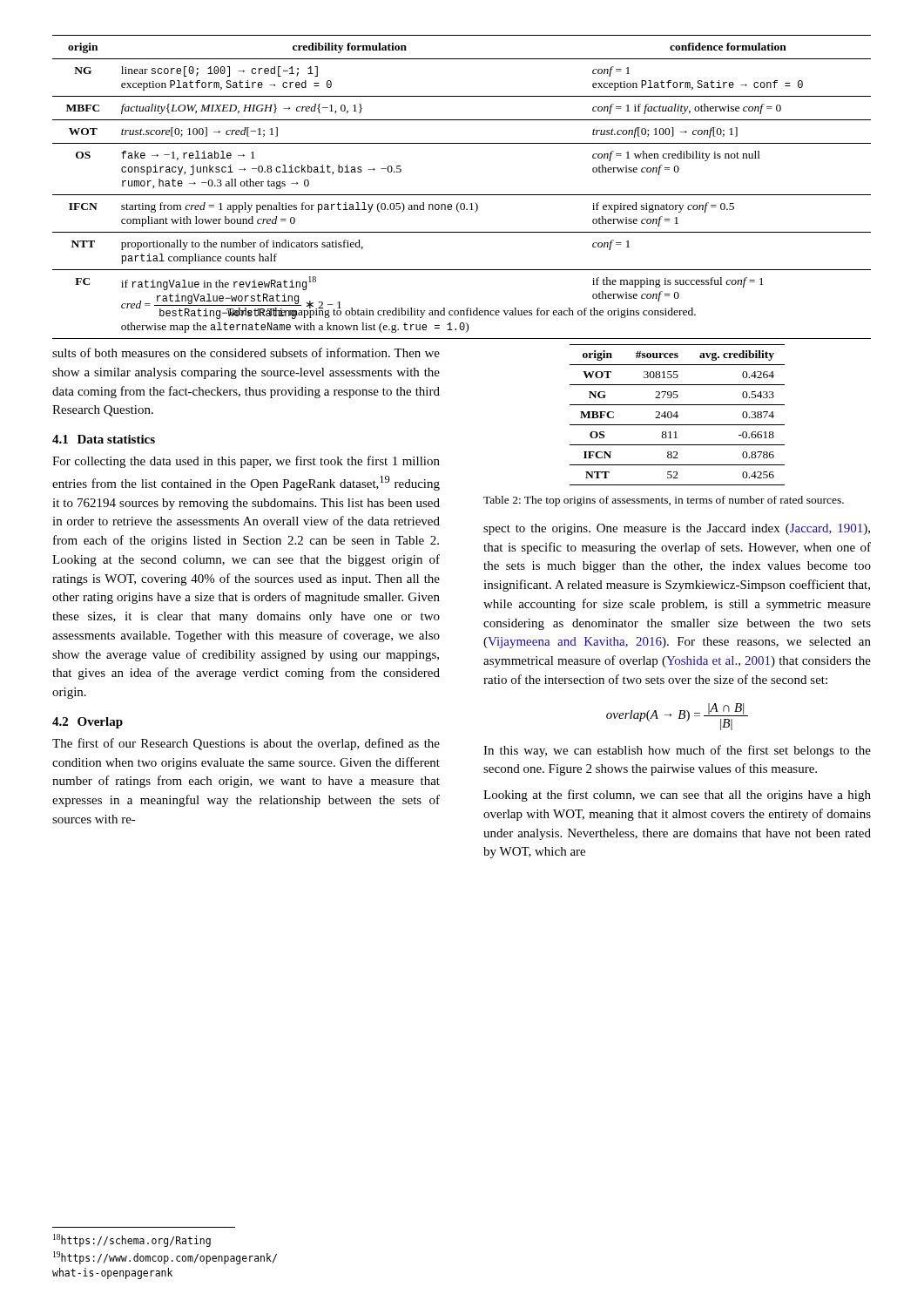Screen dimensions: 1307x924
Task: Point to the block beginning "The first of our Research Questions is"
Action: point(246,781)
